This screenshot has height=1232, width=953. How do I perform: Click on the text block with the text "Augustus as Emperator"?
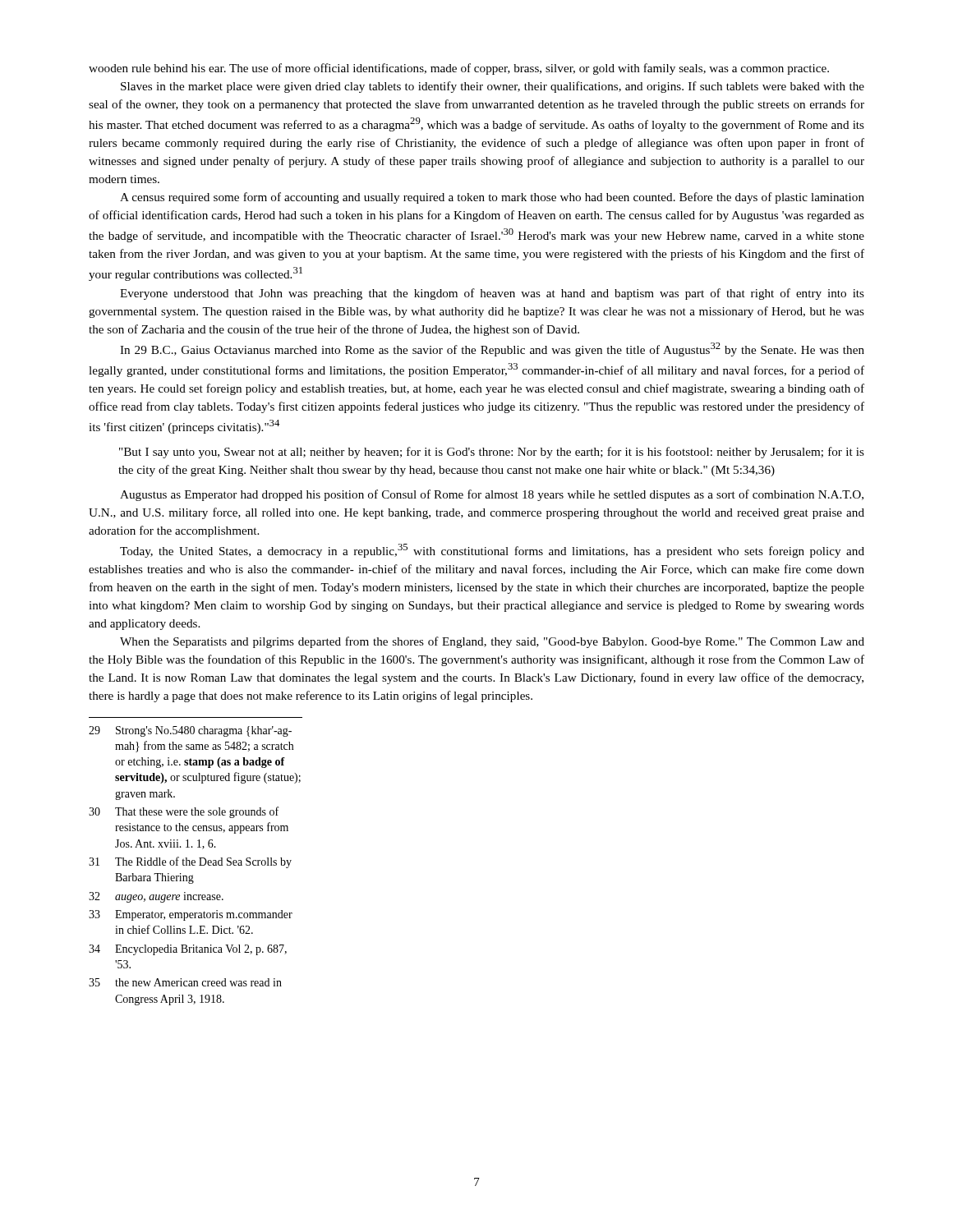point(476,595)
